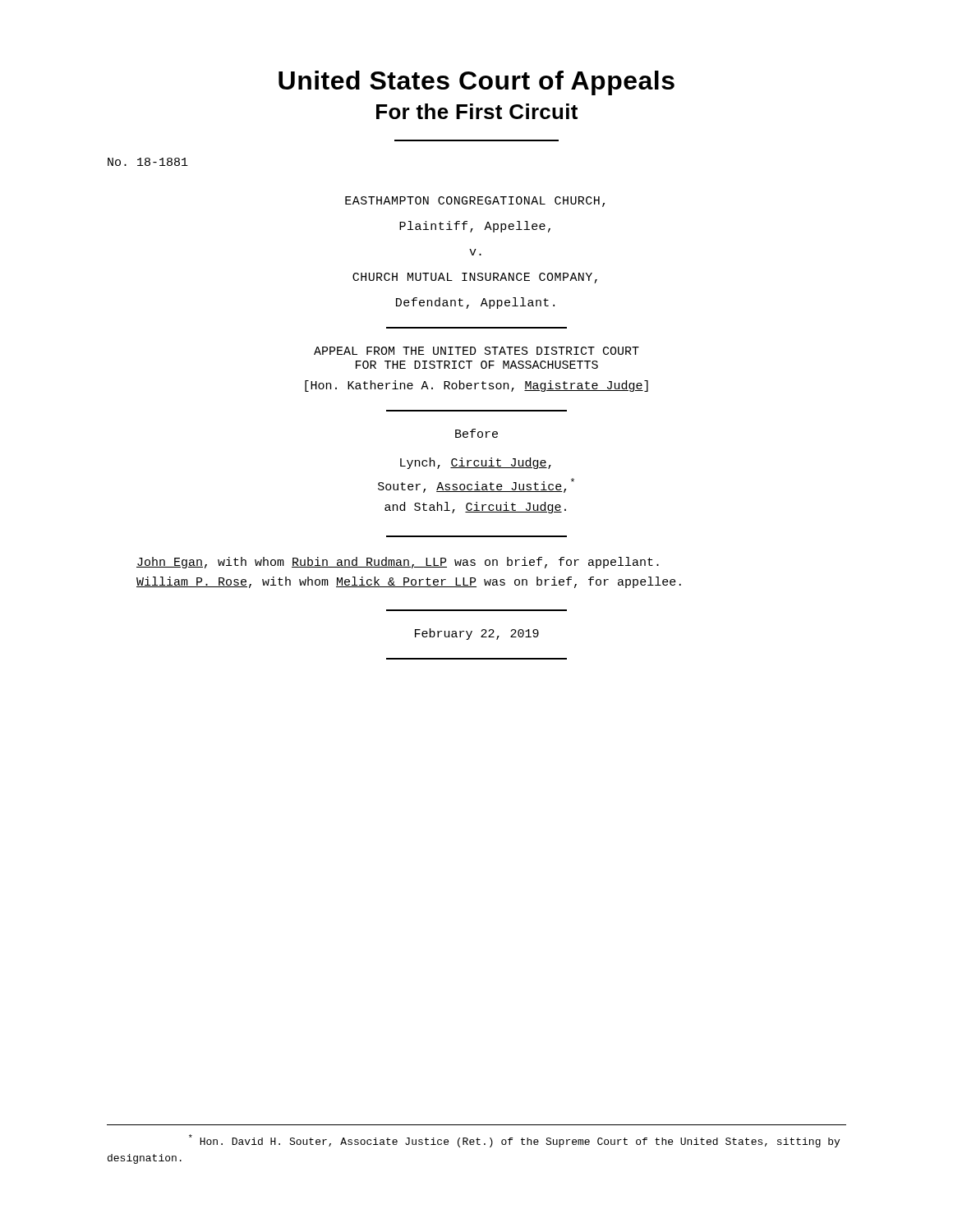Navigate to the element starting "[Hon. Katherine A. Robertson, Magistrate"
The image size is (953, 1232).
point(476,386)
